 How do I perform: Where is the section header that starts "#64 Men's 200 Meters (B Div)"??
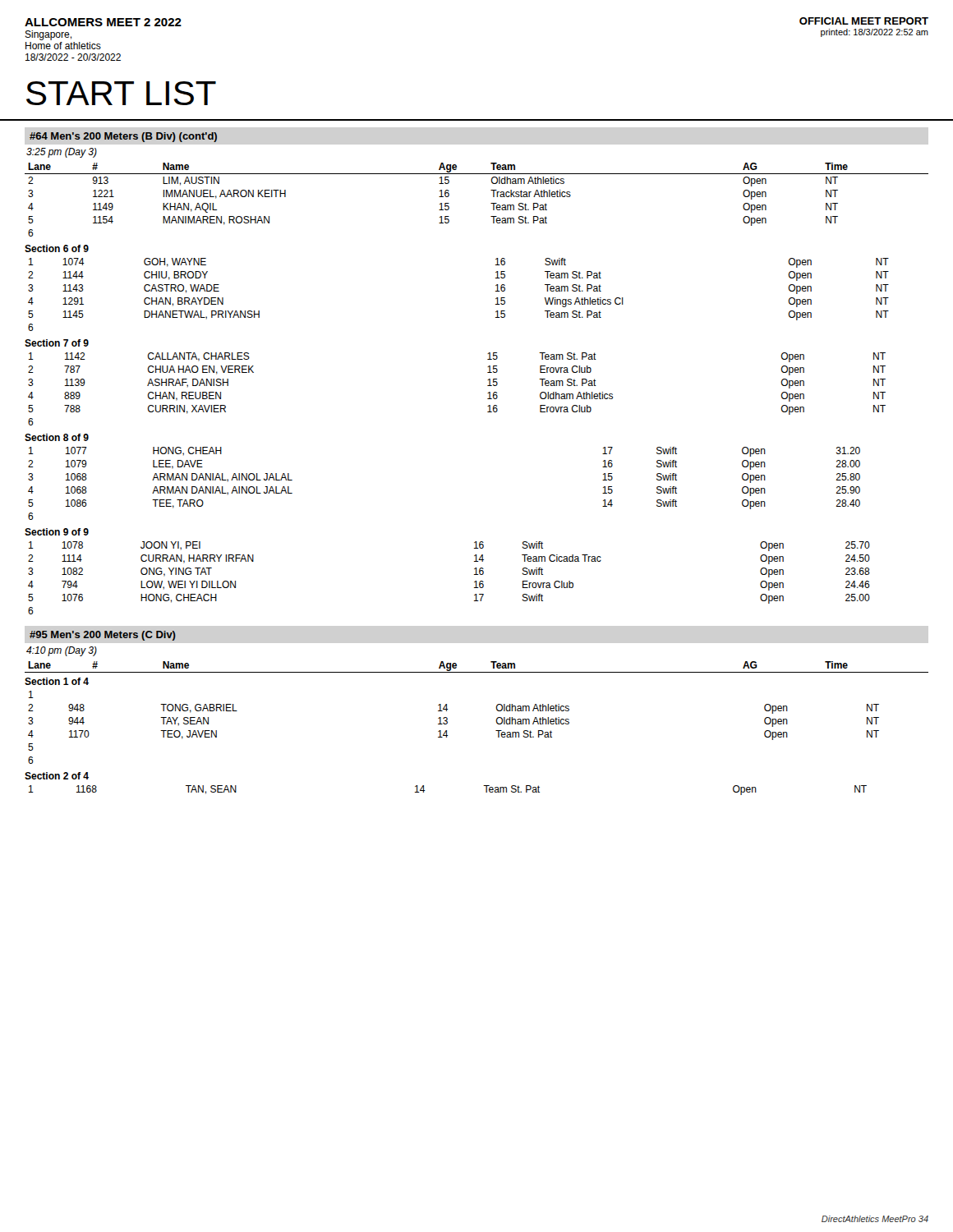pos(124,136)
